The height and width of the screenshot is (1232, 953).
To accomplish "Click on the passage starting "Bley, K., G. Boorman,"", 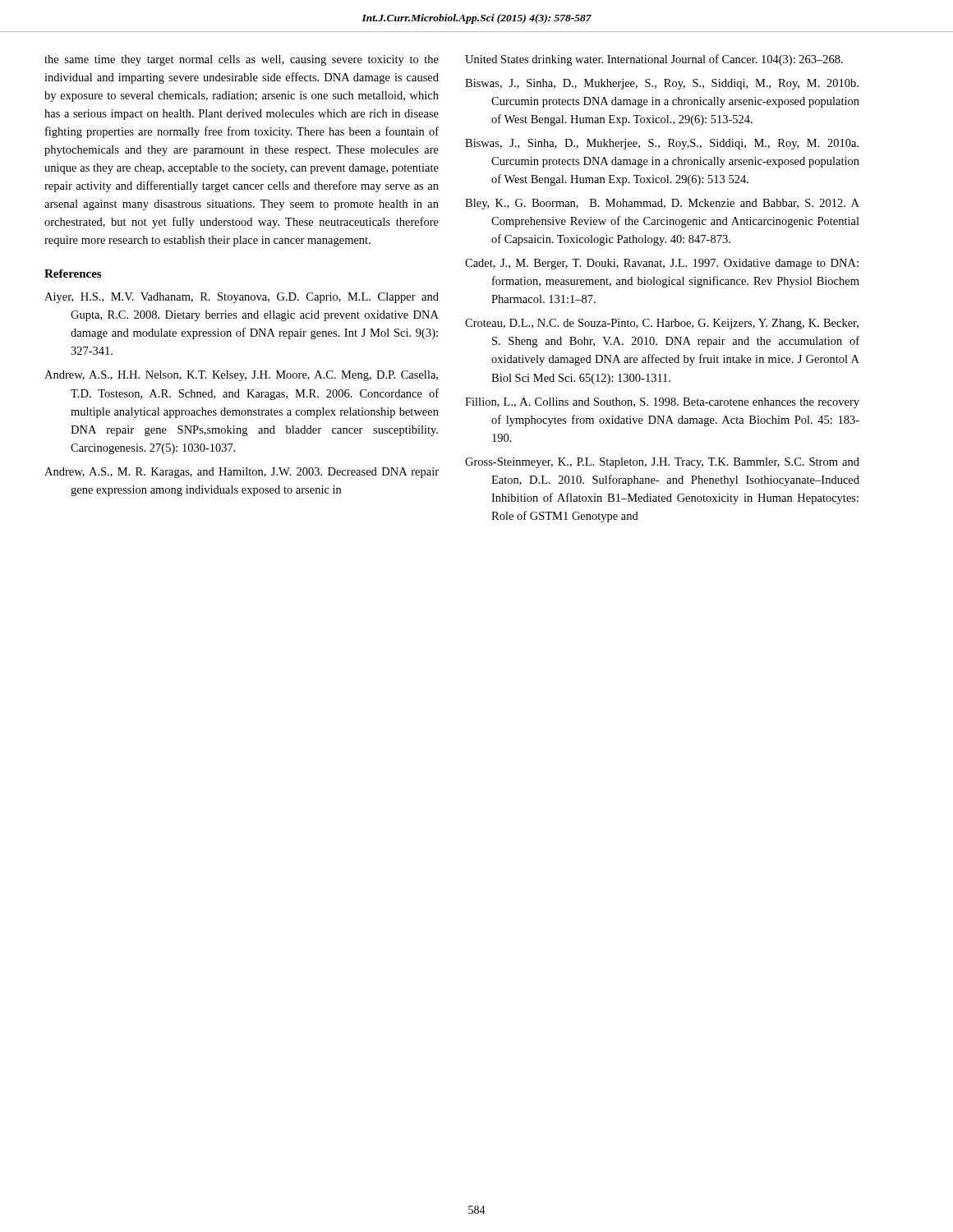I will [662, 221].
